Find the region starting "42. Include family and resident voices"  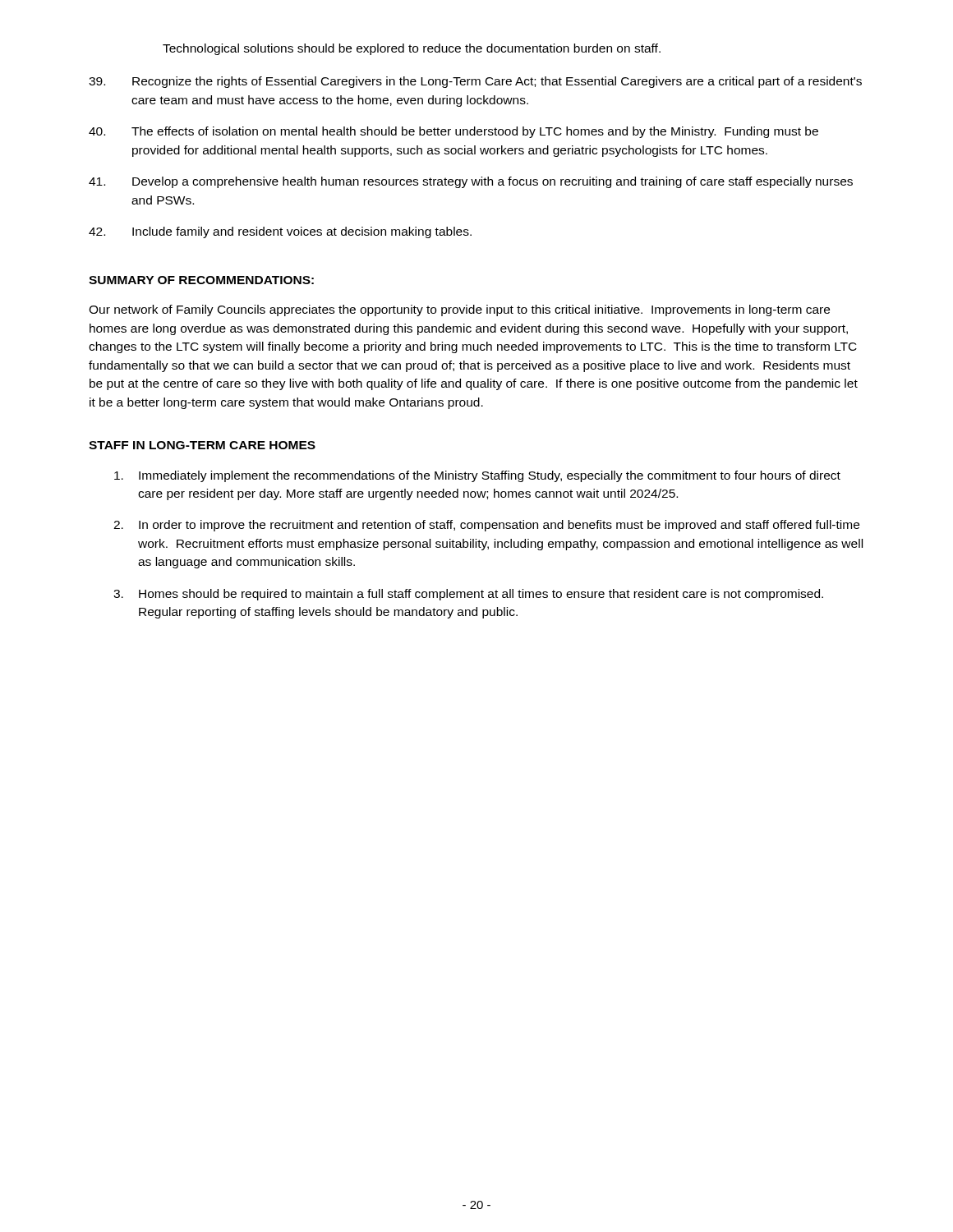pos(476,232)
